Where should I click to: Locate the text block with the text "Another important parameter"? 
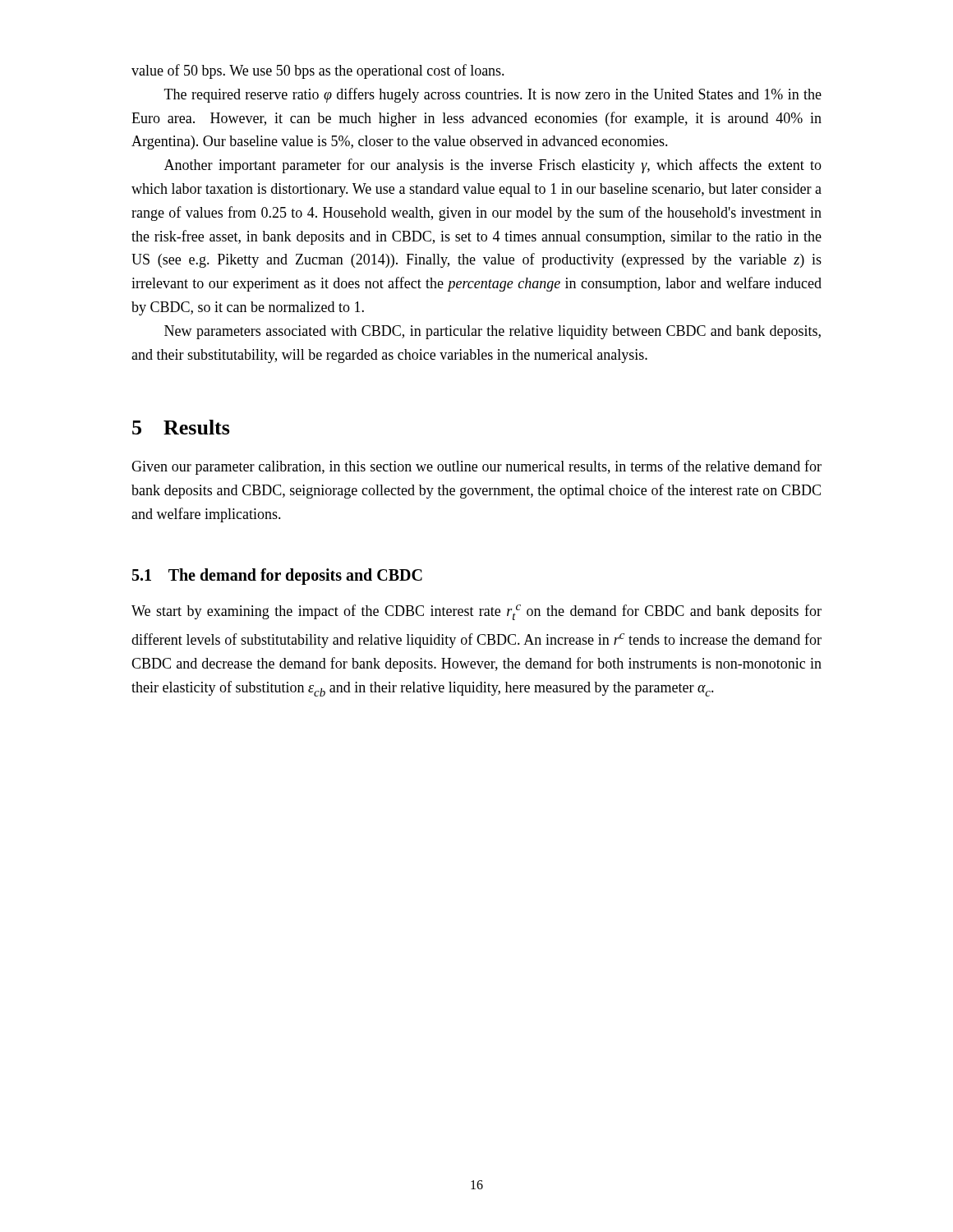[x=476, y=237]
